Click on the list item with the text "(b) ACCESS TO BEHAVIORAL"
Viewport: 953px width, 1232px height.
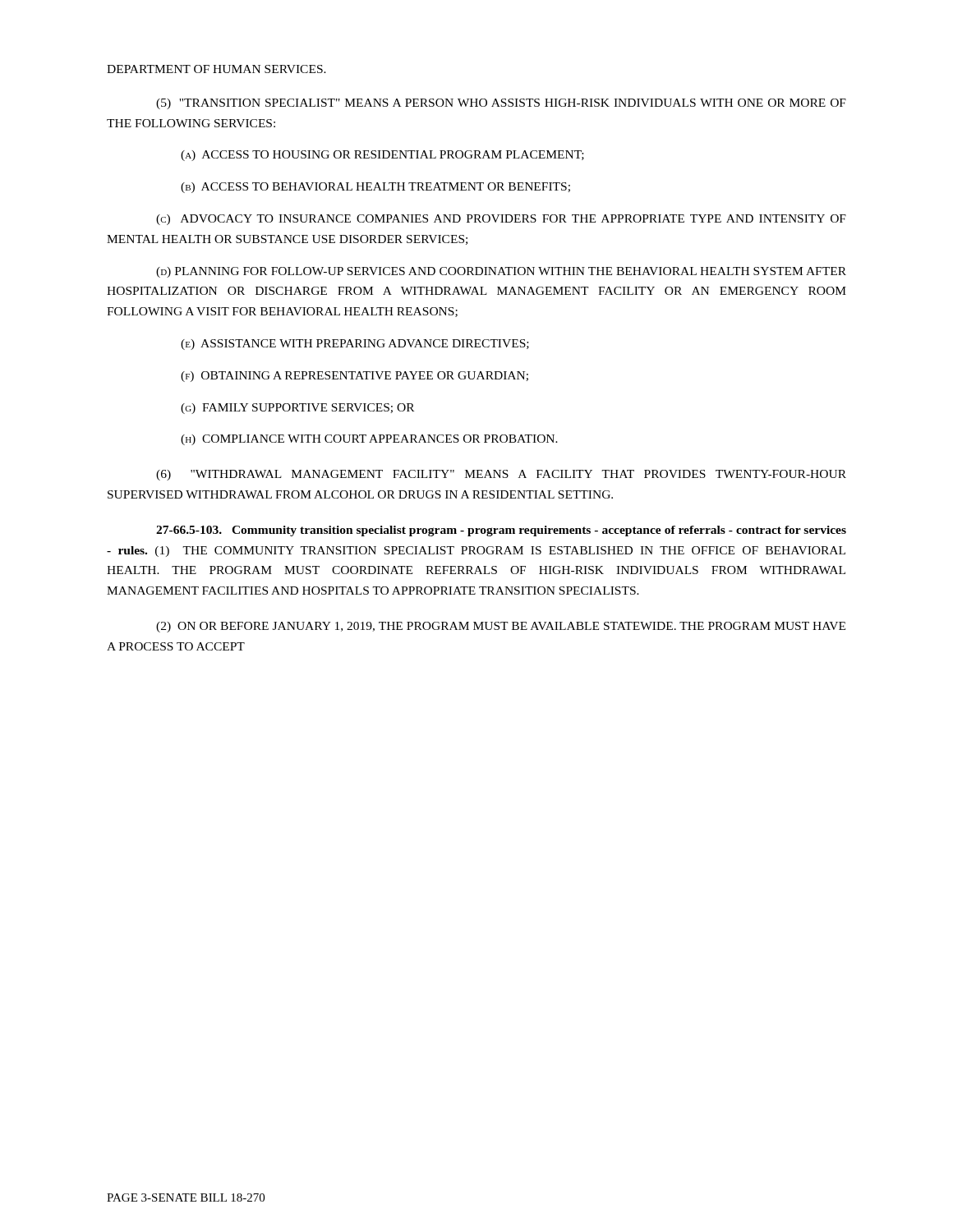376,186
